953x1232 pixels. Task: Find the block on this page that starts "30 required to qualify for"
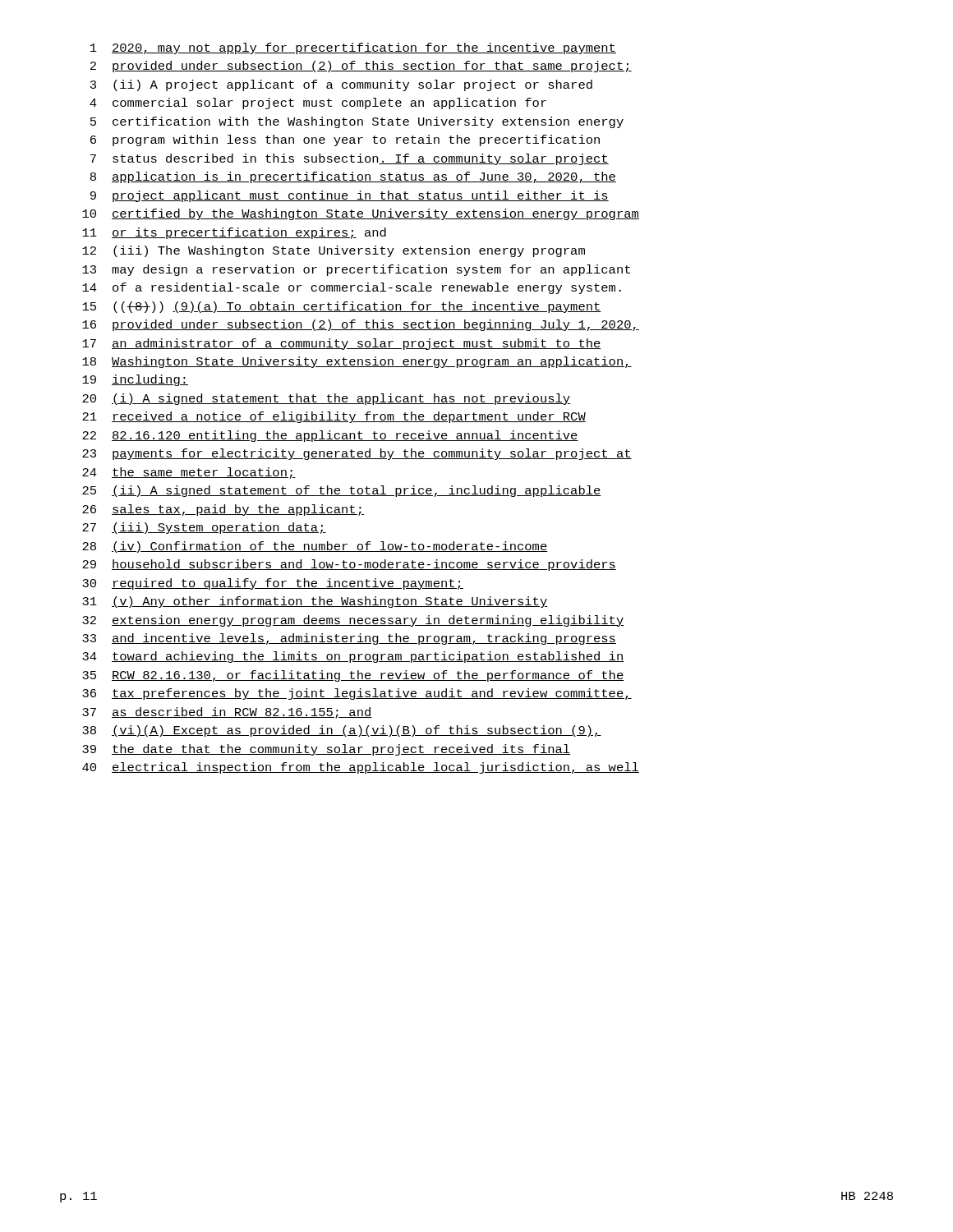(x=273, y=584)
